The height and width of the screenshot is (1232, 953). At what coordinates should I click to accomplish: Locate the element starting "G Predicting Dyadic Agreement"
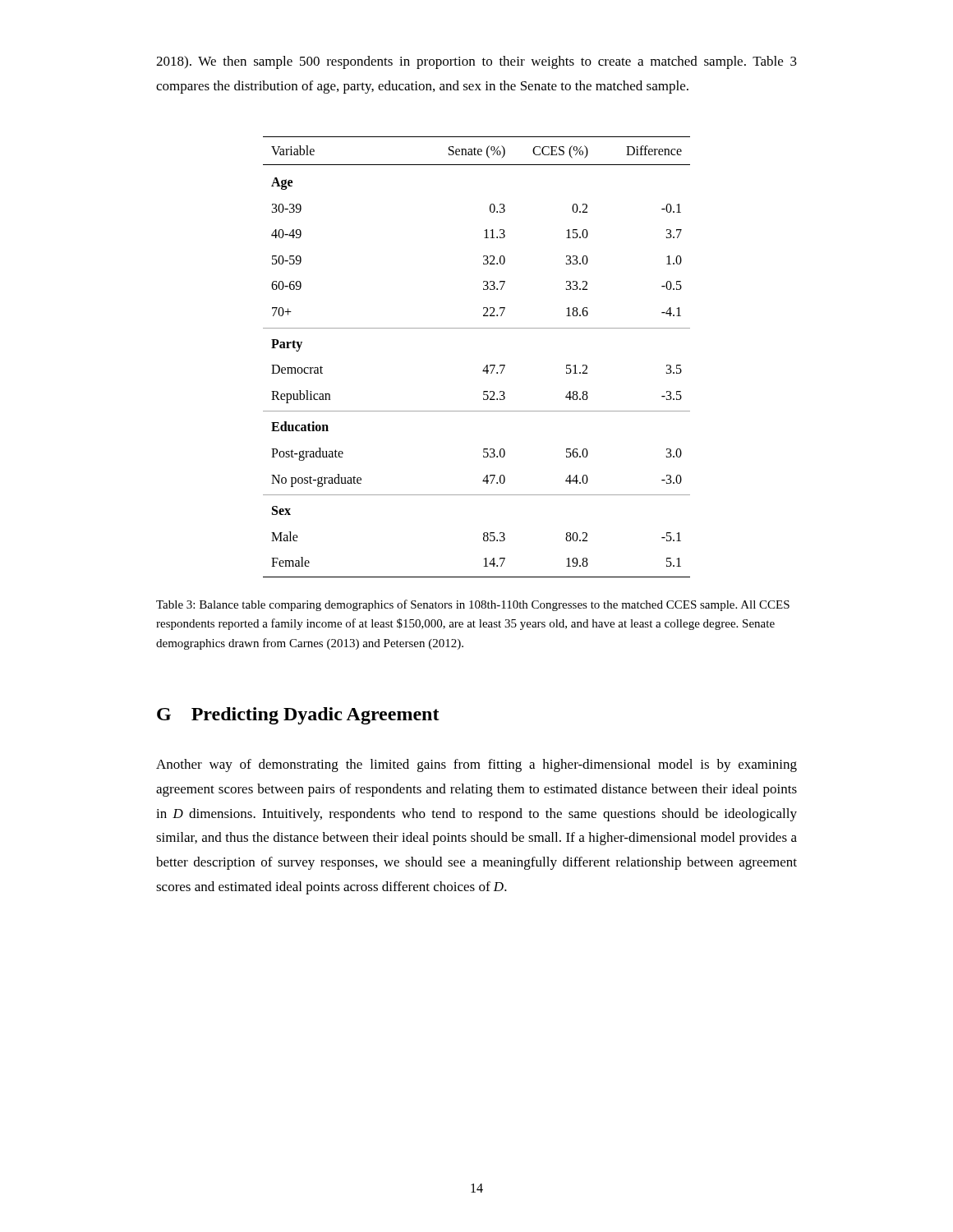tap(298, 714)
